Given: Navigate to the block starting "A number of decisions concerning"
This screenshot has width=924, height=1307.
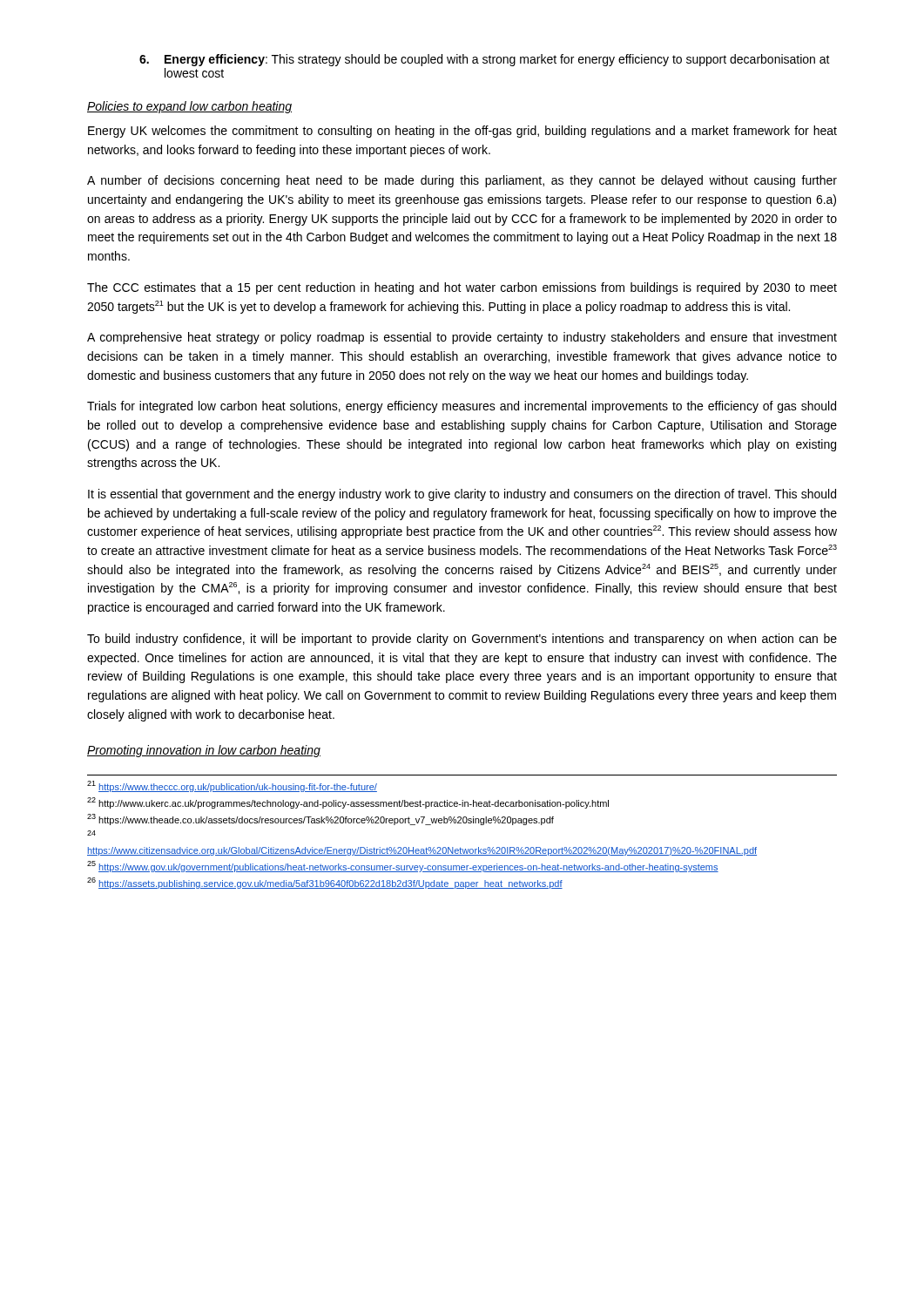Looking at the screenshot, I should coord(462,218).
